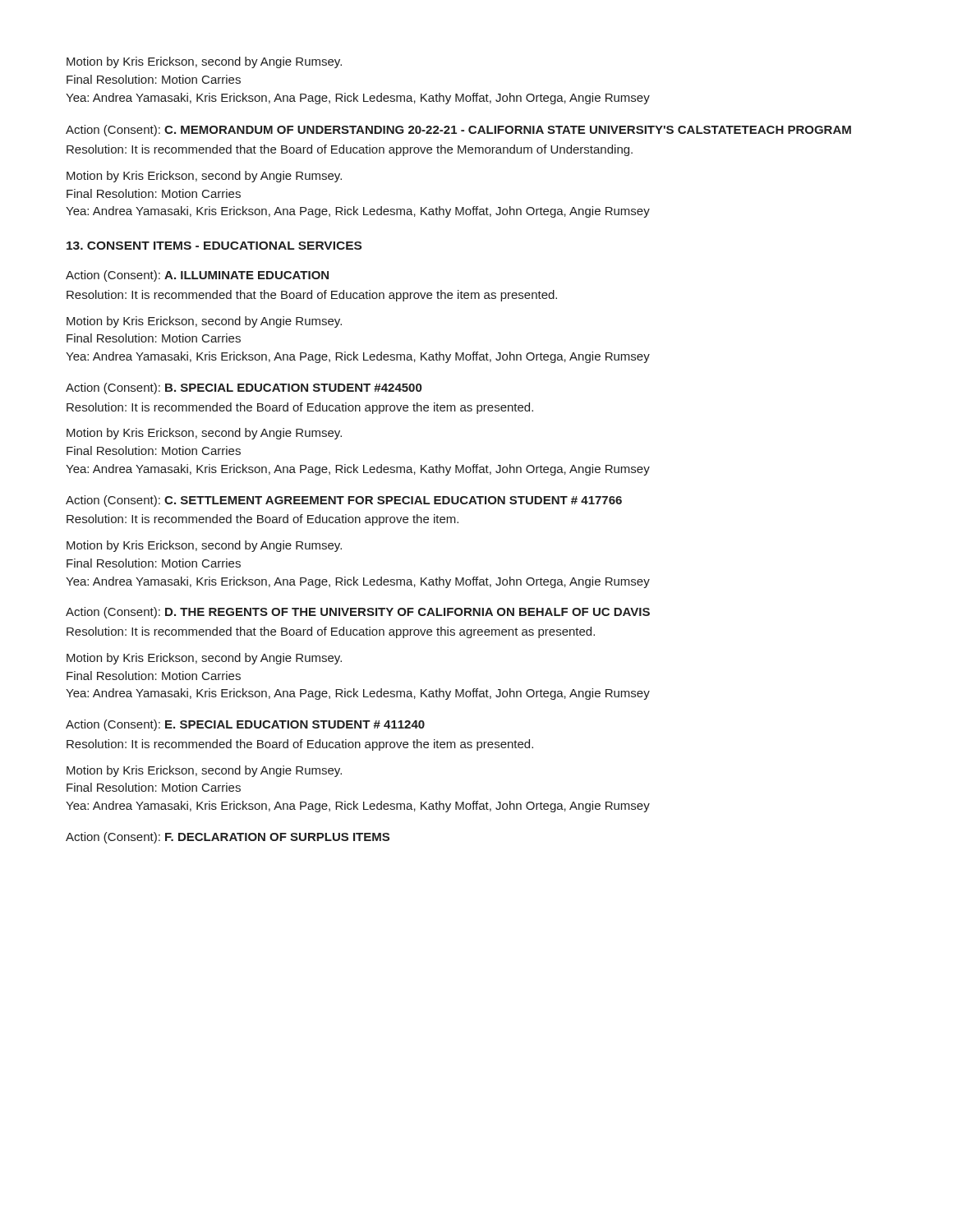Find the block starting "Action (Consent): D. THE REGENTS OF THE"
The width and height of the screenshot is (953, 1232).
(476, 622)
